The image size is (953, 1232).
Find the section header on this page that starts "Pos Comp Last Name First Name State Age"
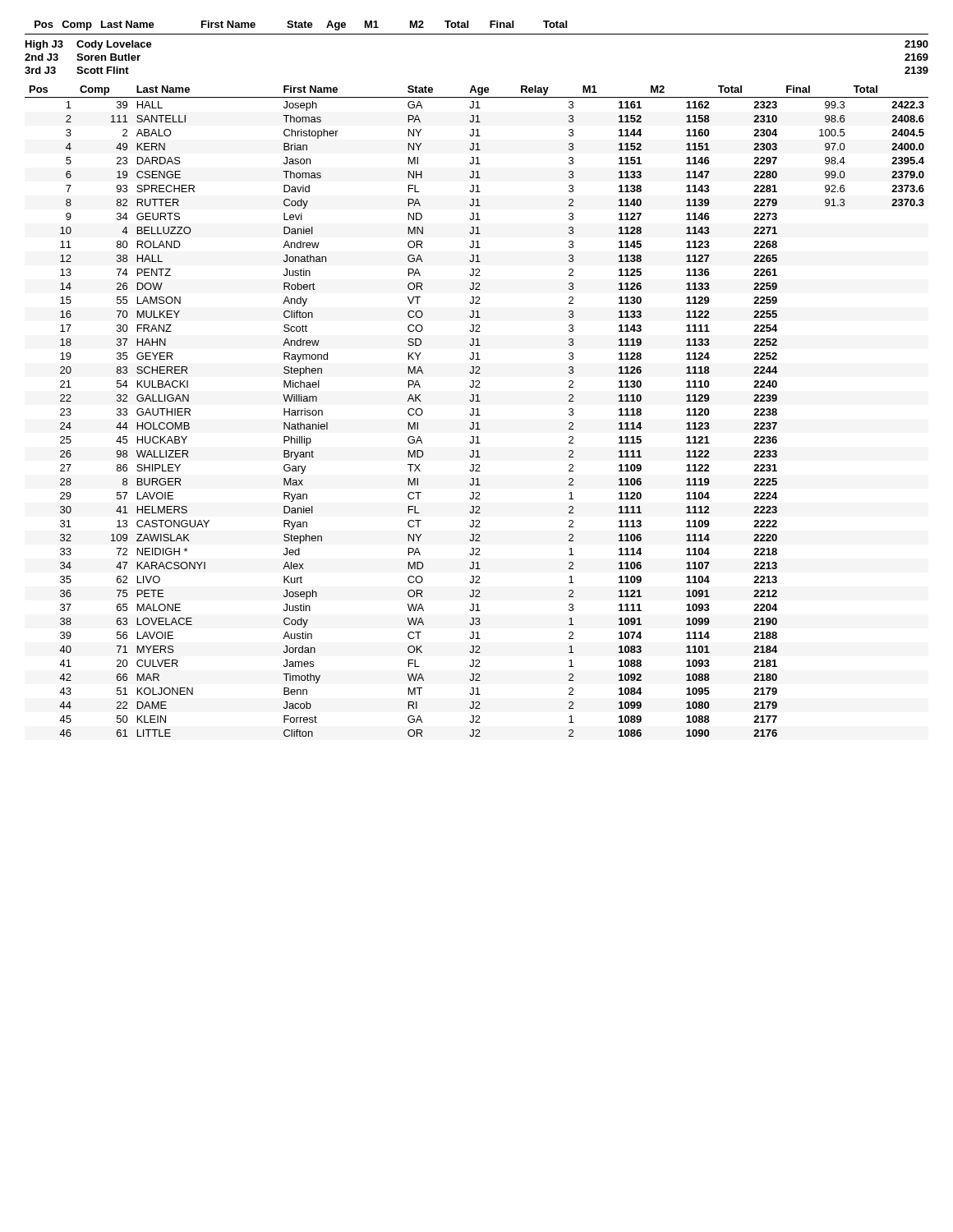click(296, 24)
